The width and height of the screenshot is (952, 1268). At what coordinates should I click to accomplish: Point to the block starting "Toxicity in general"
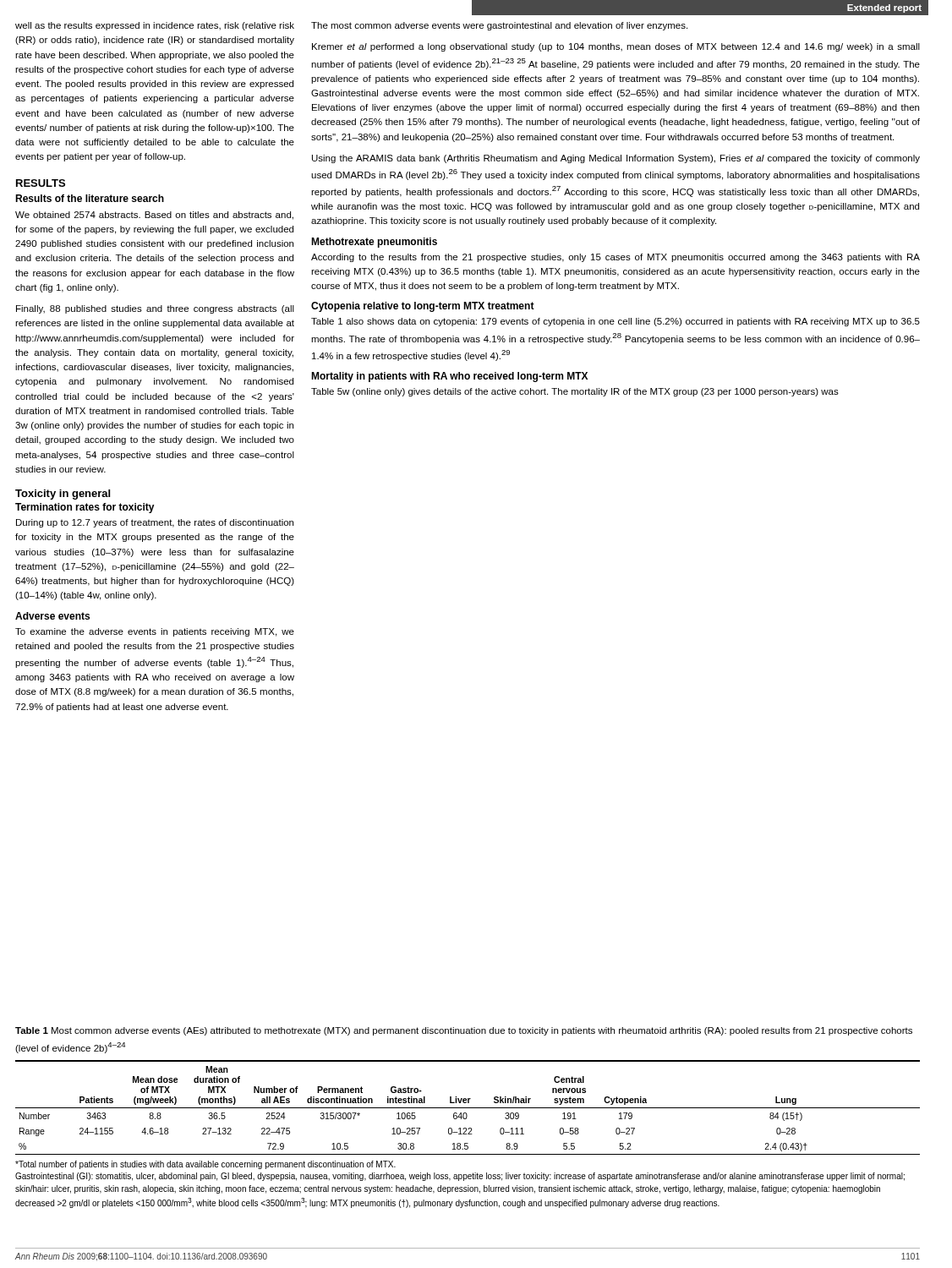63,493
